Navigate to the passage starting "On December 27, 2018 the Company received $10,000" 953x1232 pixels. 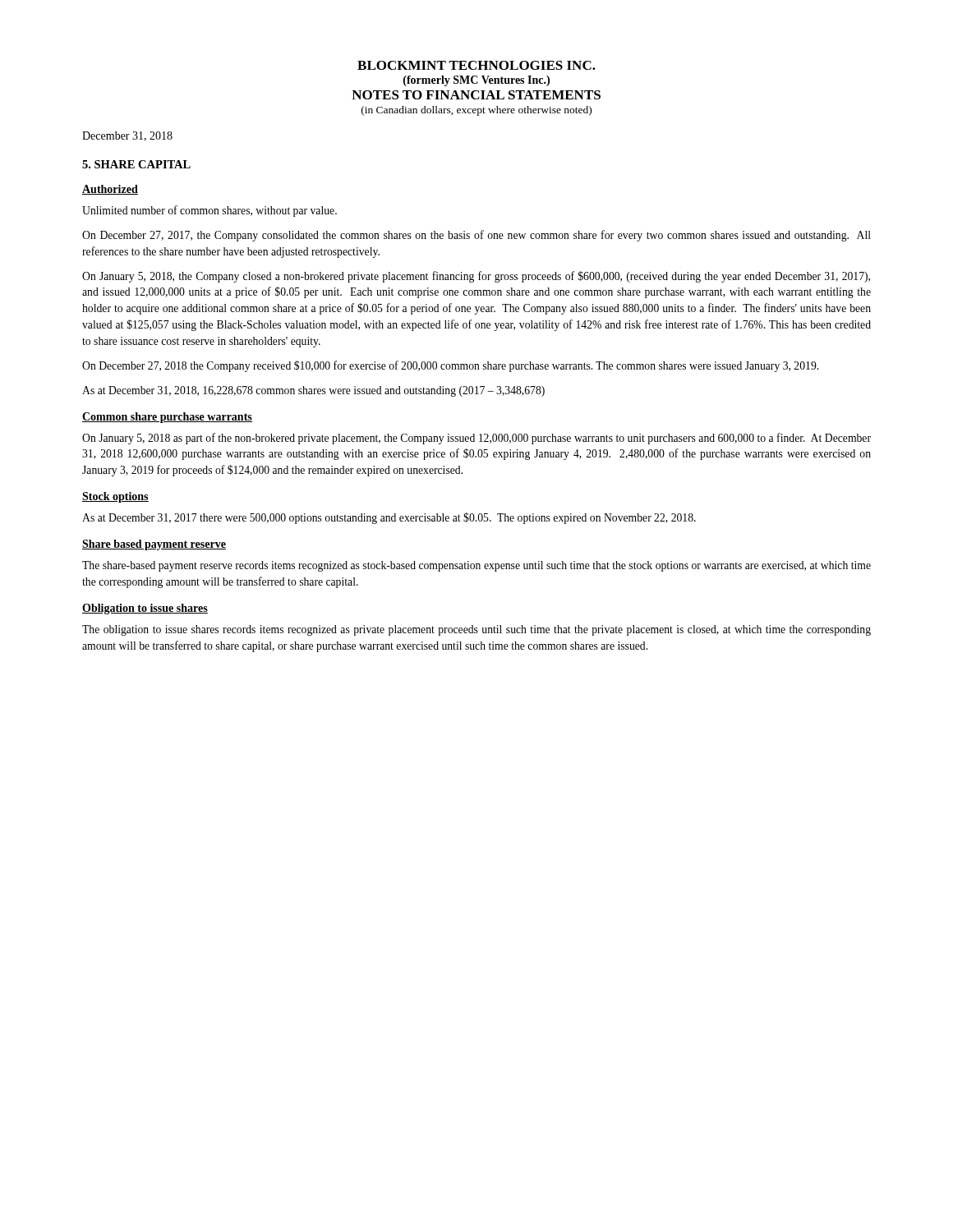click(451, 366)
